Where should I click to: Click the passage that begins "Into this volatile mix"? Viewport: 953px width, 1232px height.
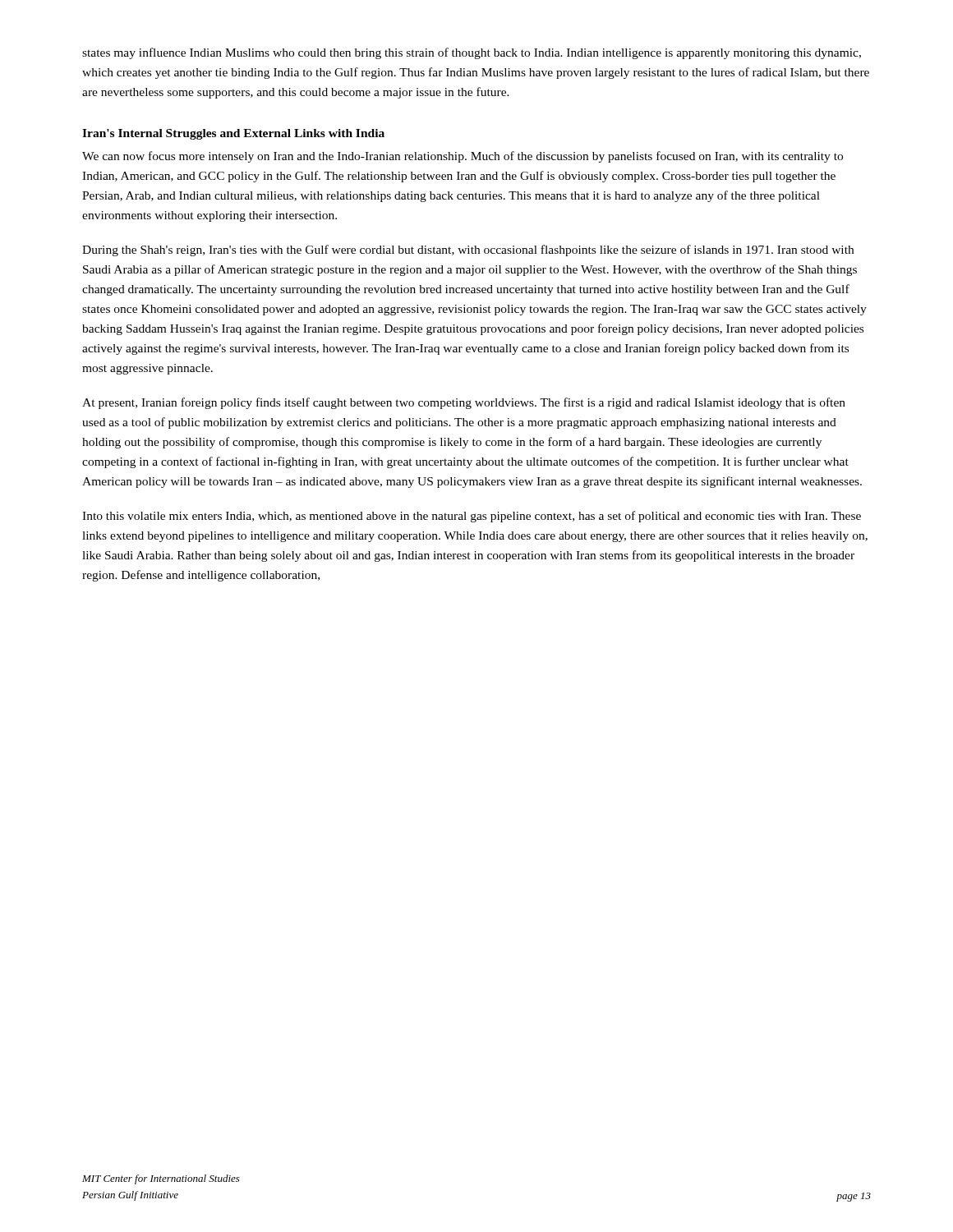(475, 545)
